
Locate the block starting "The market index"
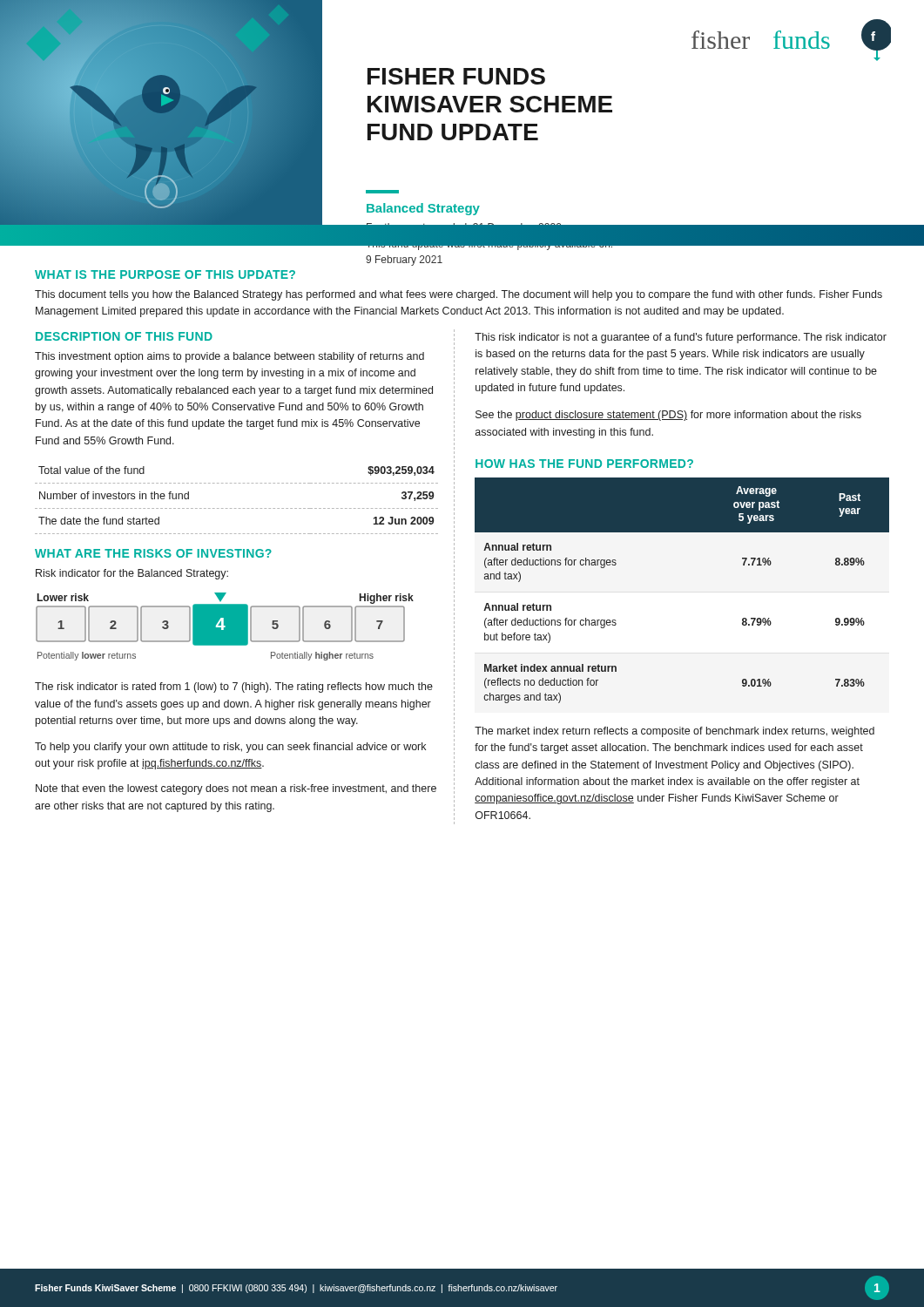pos(675,773)
